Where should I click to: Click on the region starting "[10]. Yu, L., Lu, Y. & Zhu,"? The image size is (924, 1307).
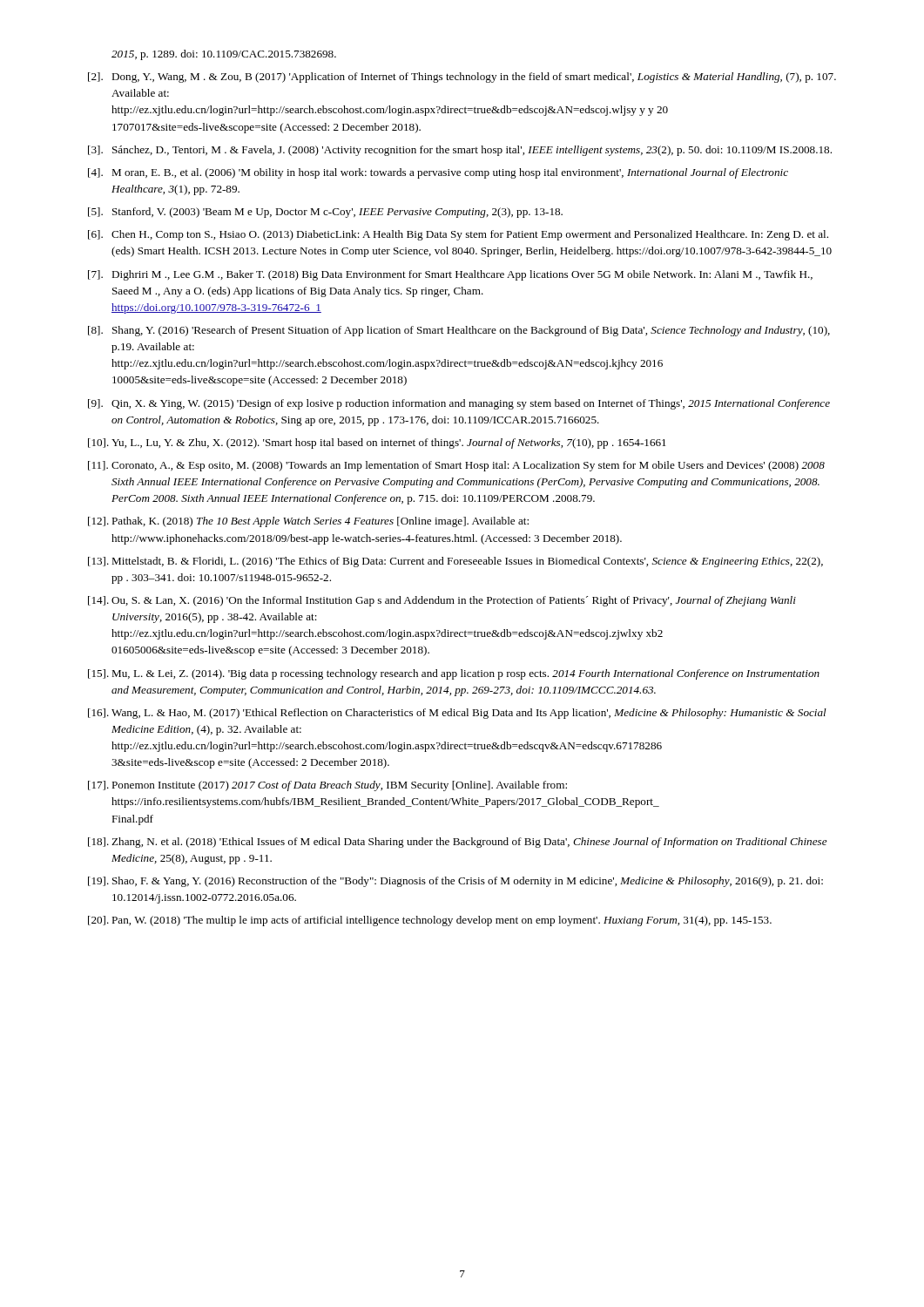tap(462, 442)
